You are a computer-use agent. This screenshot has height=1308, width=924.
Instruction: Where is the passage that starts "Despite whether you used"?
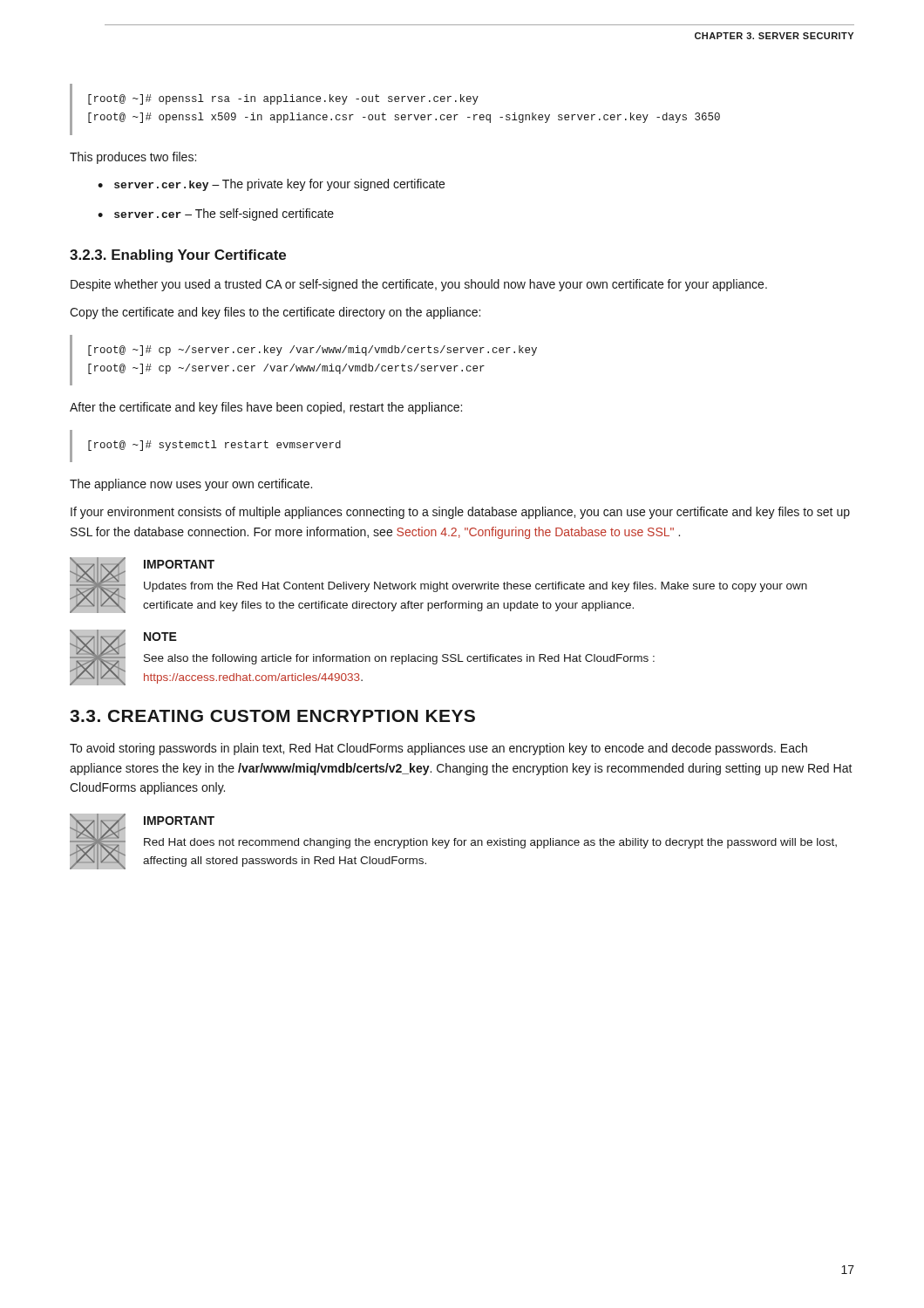click(419, 284)
